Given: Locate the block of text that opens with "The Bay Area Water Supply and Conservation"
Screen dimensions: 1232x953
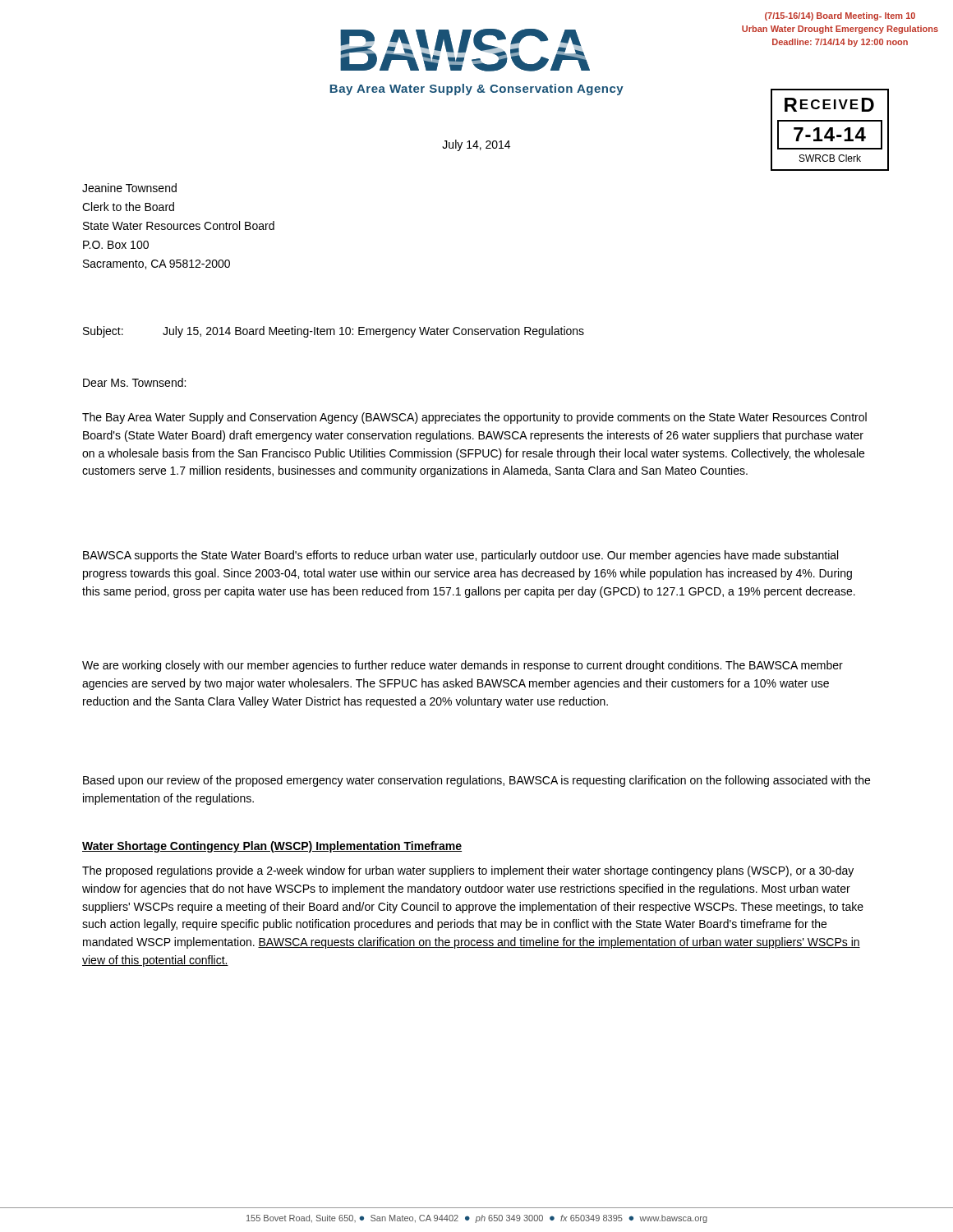Looking at the screenshot, I should 475,444.
